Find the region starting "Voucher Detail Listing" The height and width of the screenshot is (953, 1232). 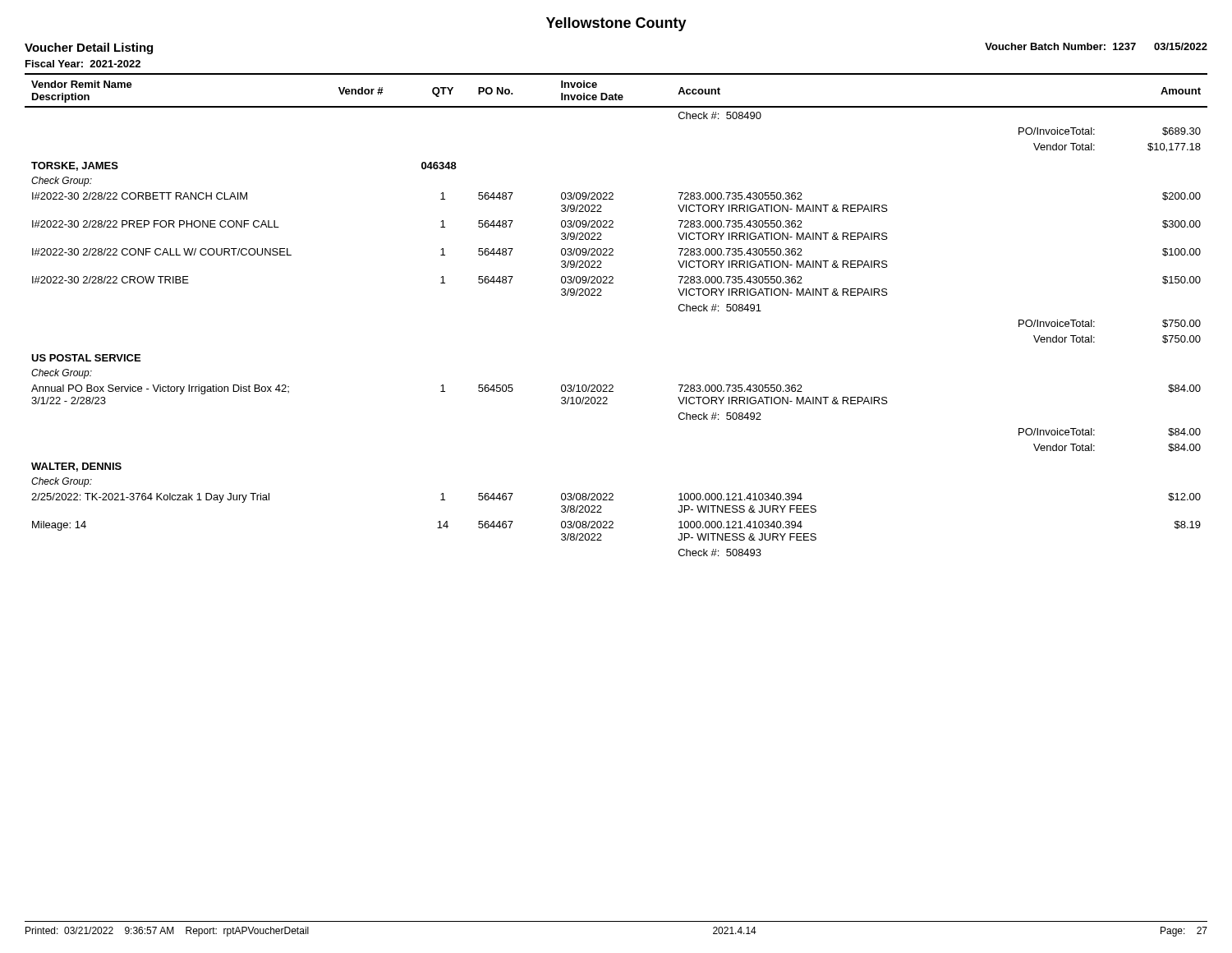[x=89, y=47]
